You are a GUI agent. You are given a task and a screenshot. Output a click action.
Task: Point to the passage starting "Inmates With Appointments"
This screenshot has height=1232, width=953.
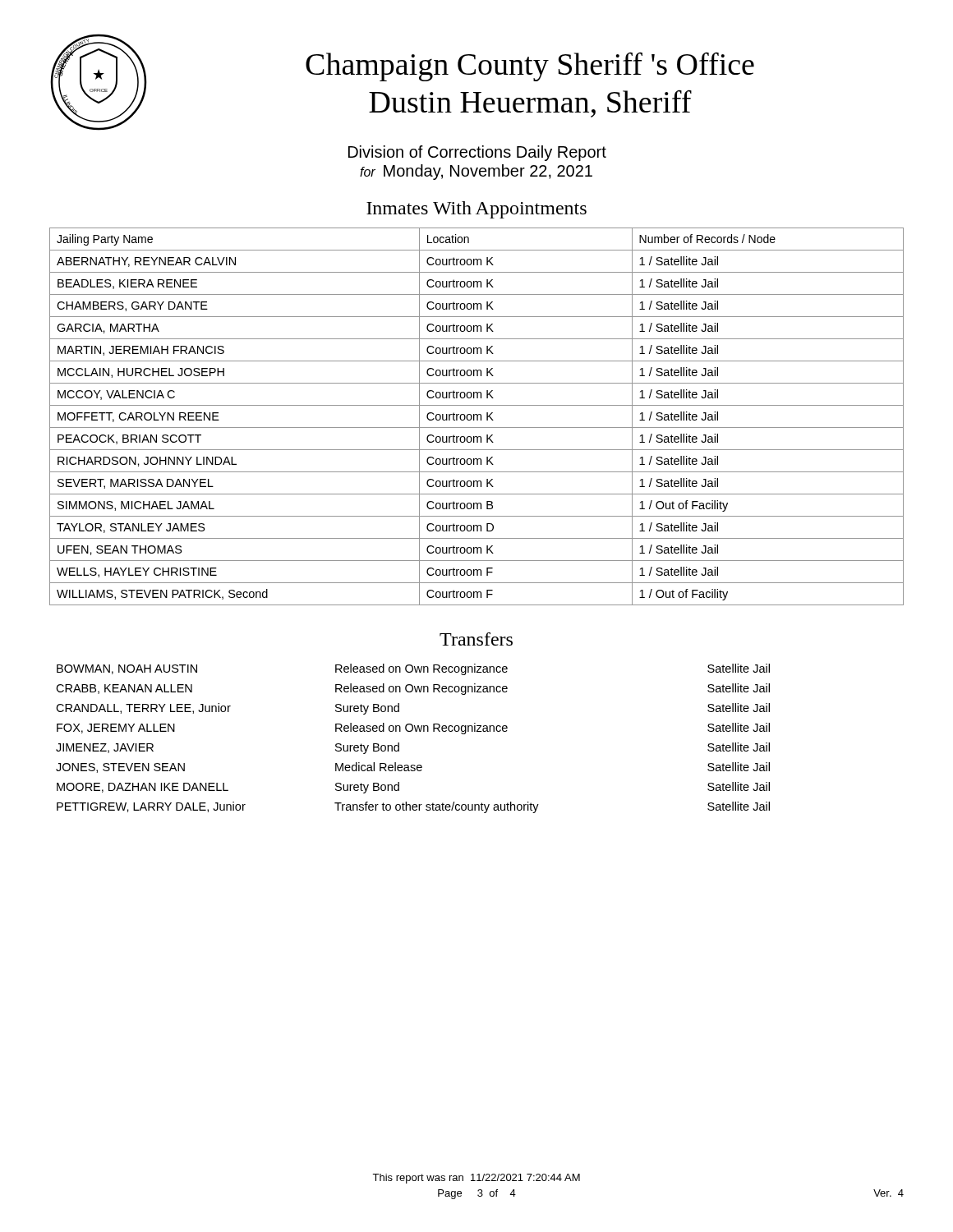pyautogui.click(x=476, y=208)
